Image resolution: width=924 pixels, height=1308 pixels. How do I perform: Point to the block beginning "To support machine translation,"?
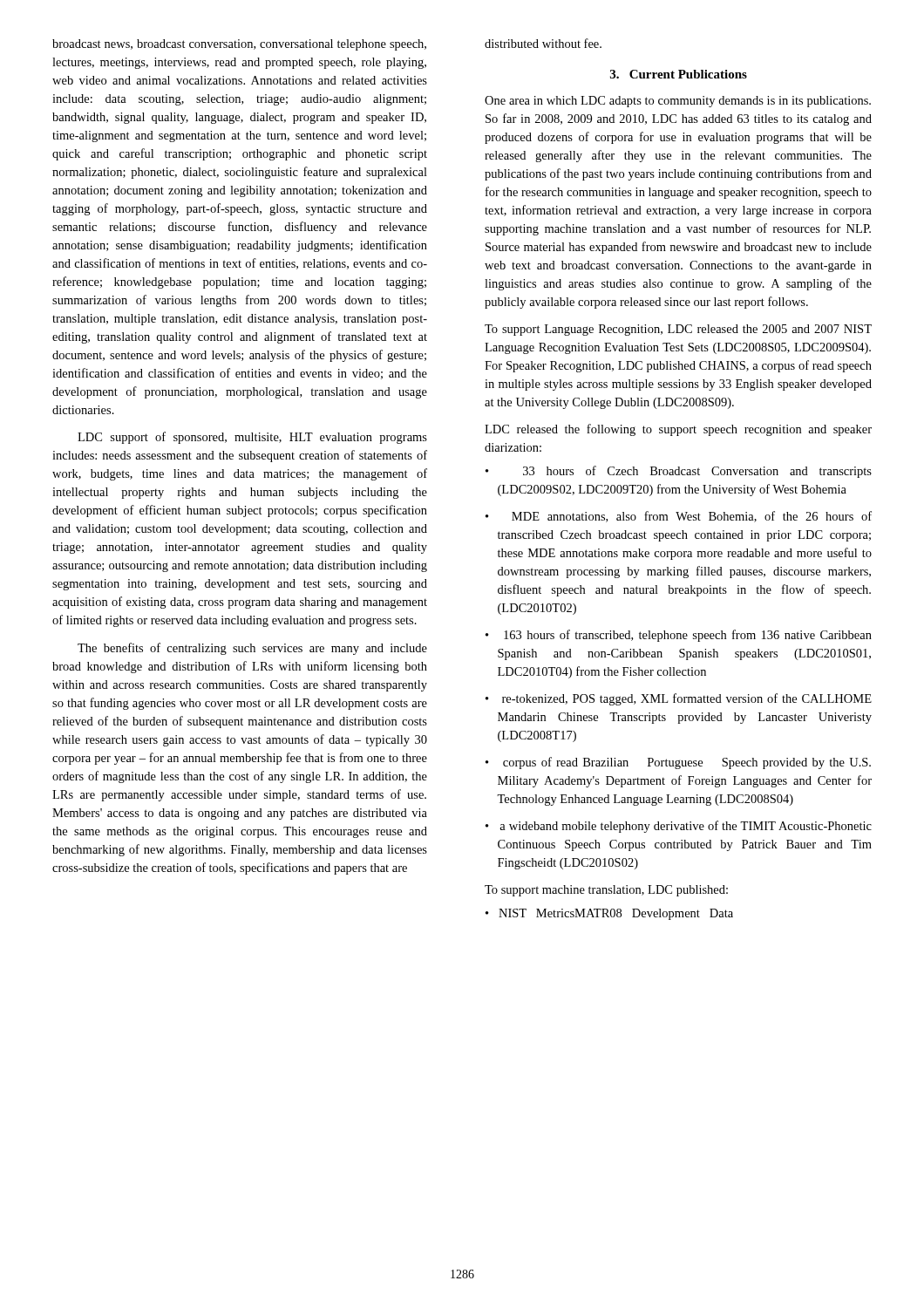(678, 890)
